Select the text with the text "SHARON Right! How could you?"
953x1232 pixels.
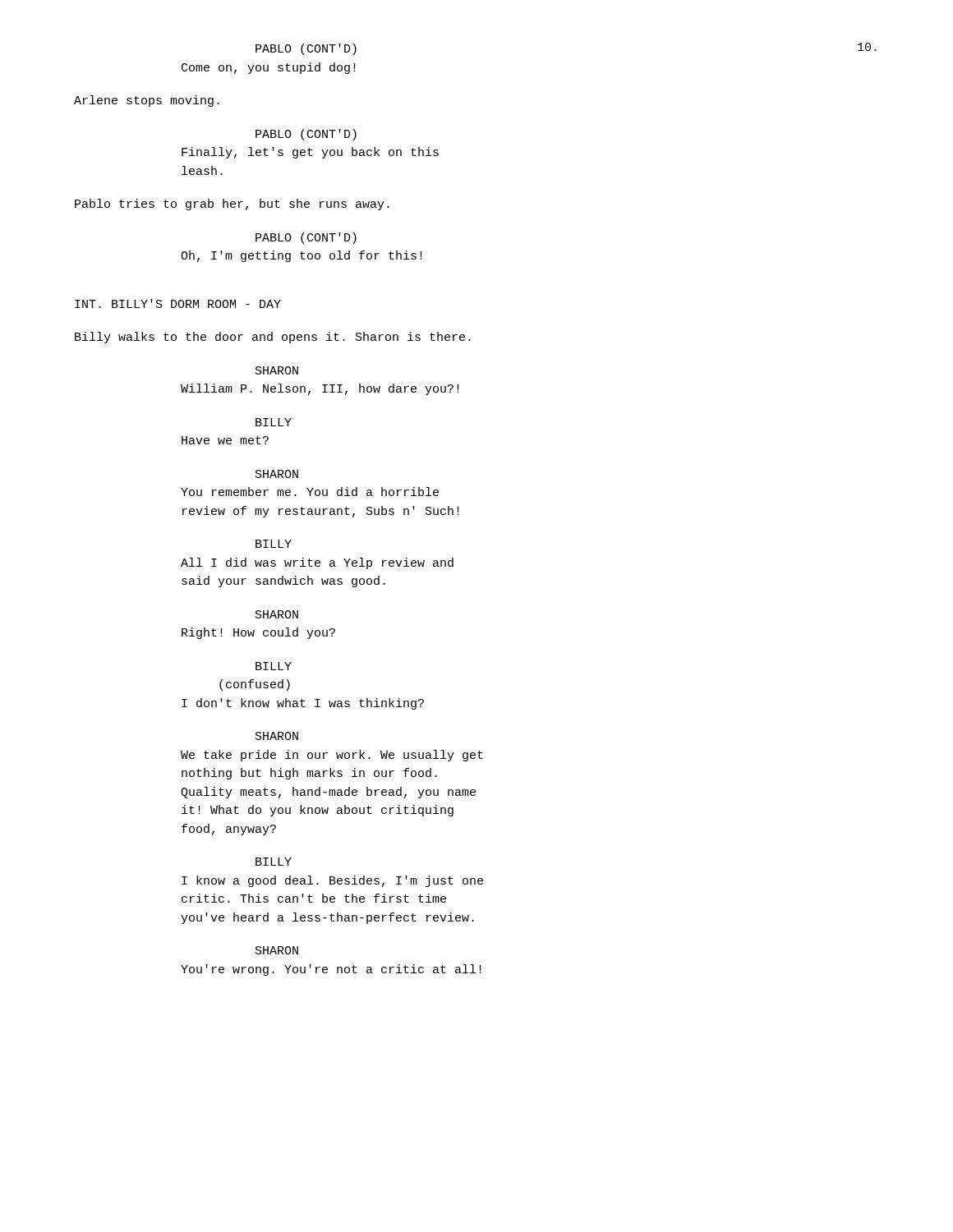click(x=277, y=614)
